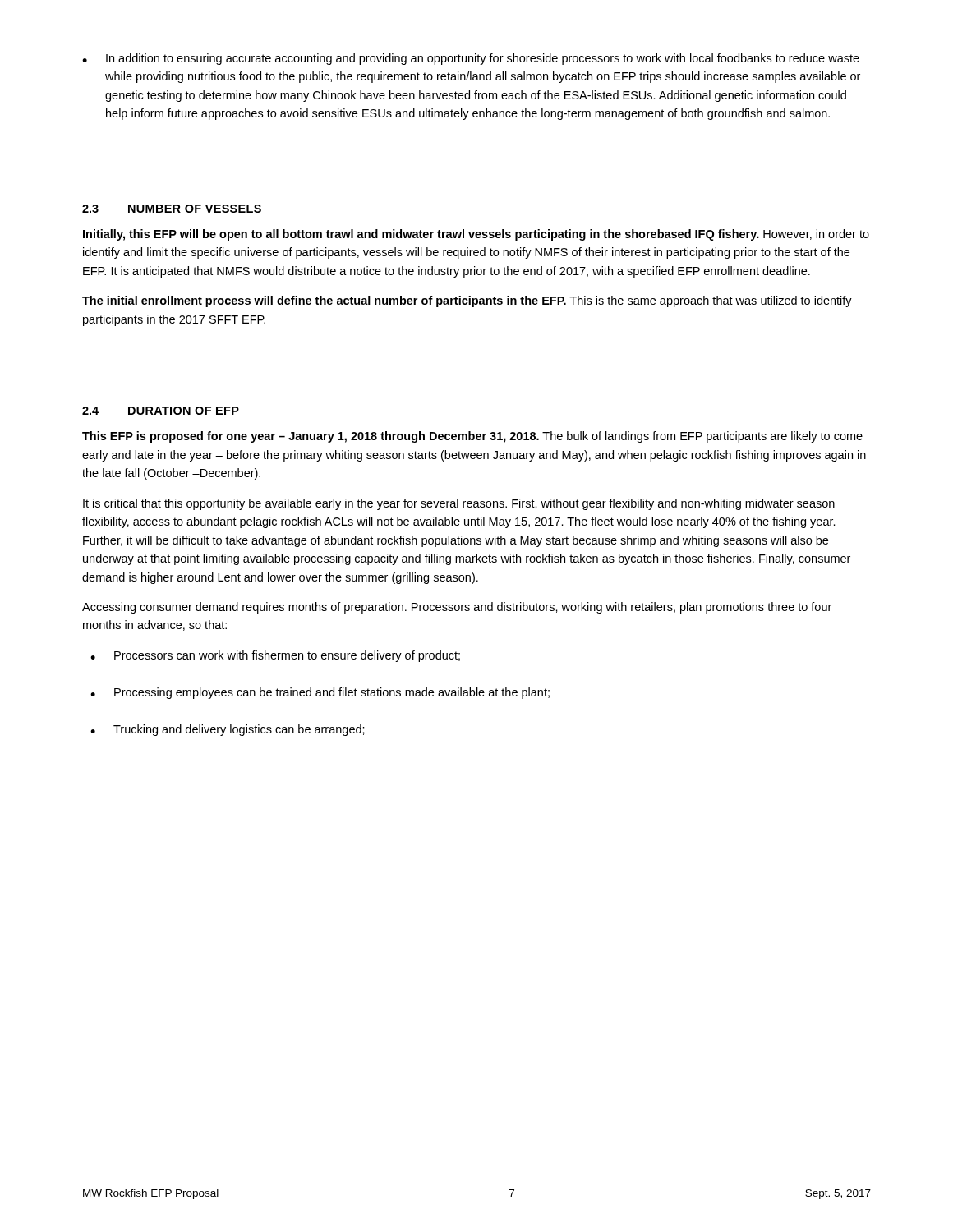The image size is (953, 1232).
Task: Where is the passage that starts "It is critical that this"?
Action: click(466, 540)
